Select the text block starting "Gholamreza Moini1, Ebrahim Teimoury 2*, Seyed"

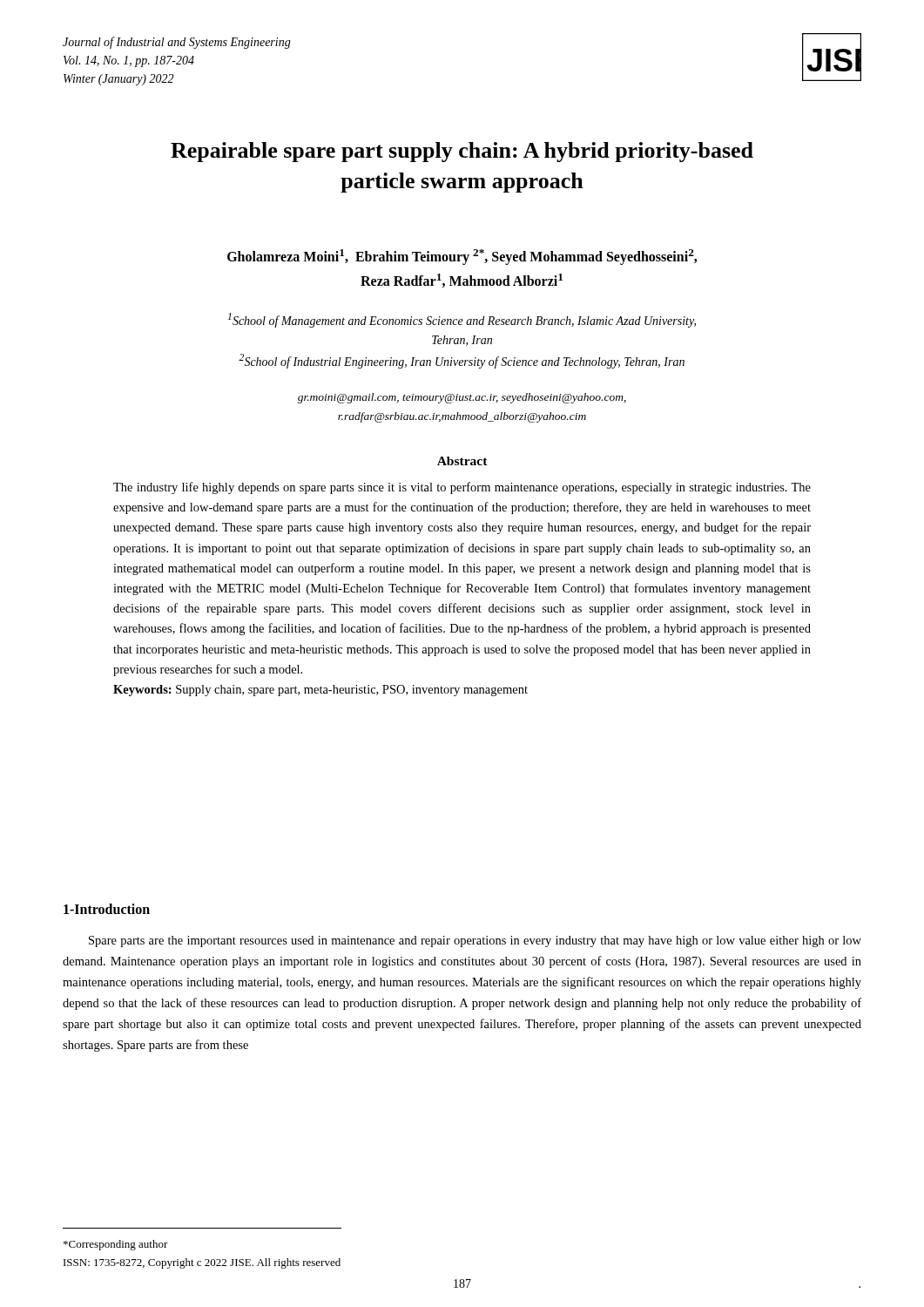[462, 268]
